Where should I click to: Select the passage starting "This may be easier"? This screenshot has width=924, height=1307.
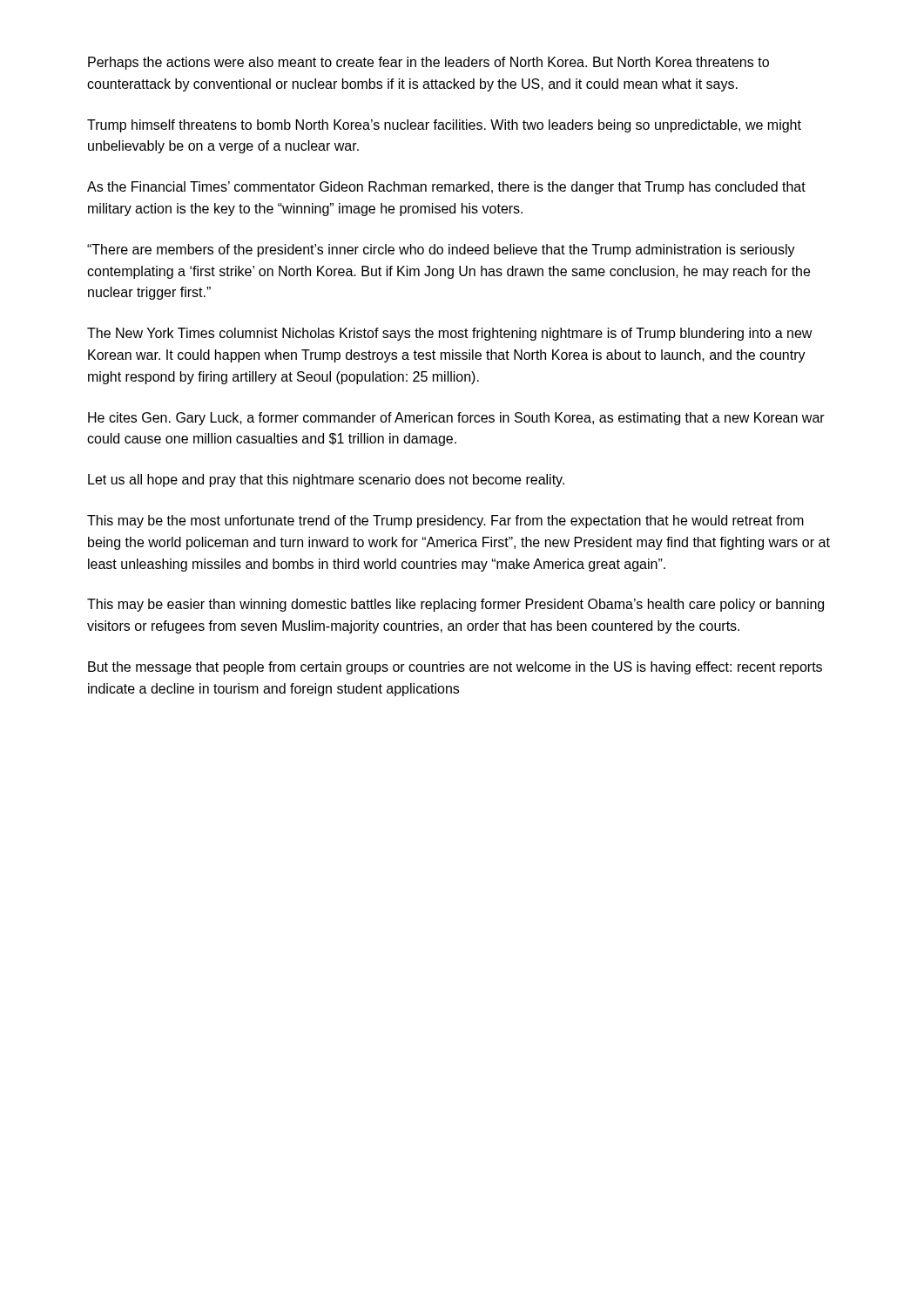pos(456,615)
